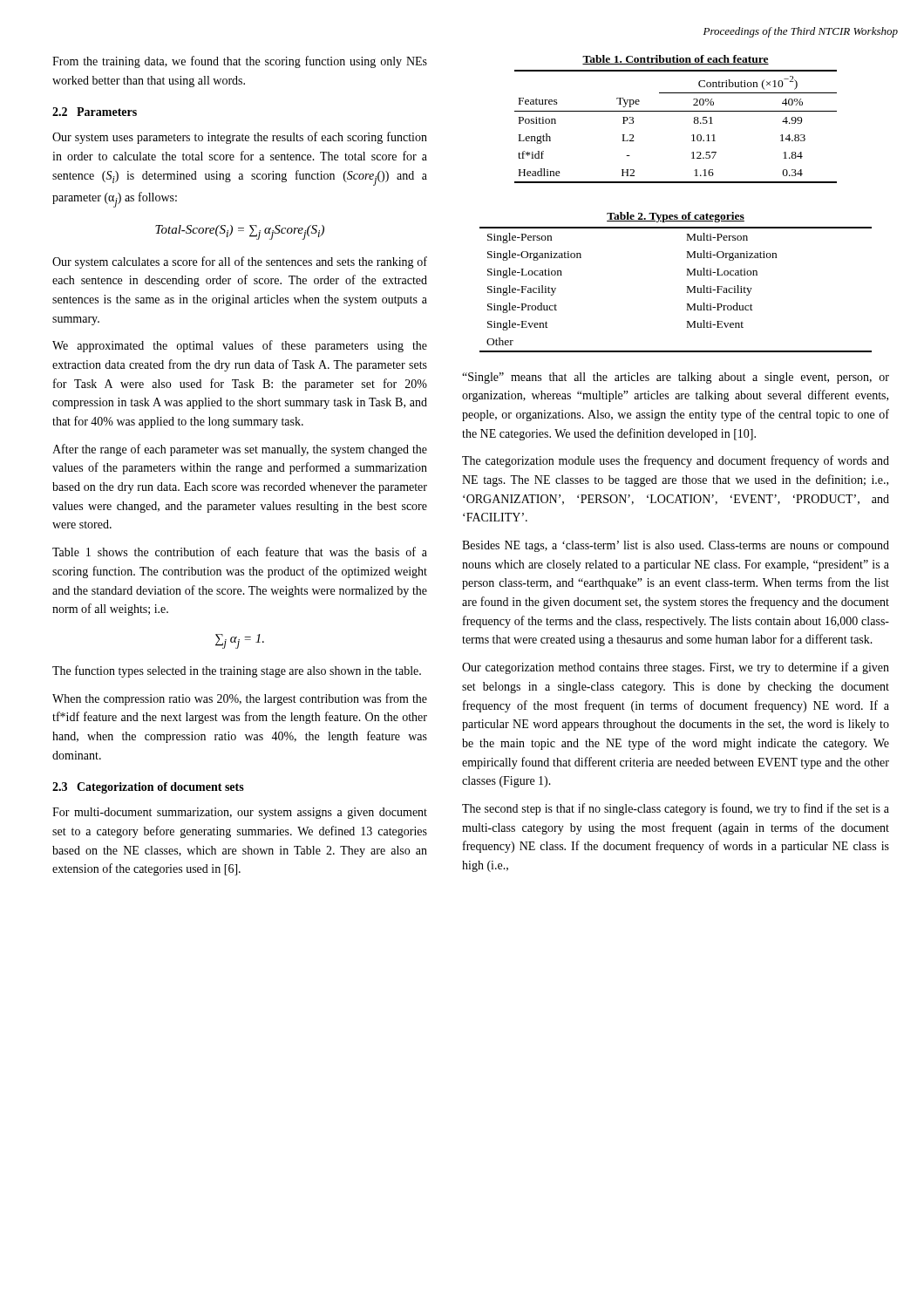
Task: Point to the block beginning "From the training data, we found"
Action: click(x=240, y=71)
